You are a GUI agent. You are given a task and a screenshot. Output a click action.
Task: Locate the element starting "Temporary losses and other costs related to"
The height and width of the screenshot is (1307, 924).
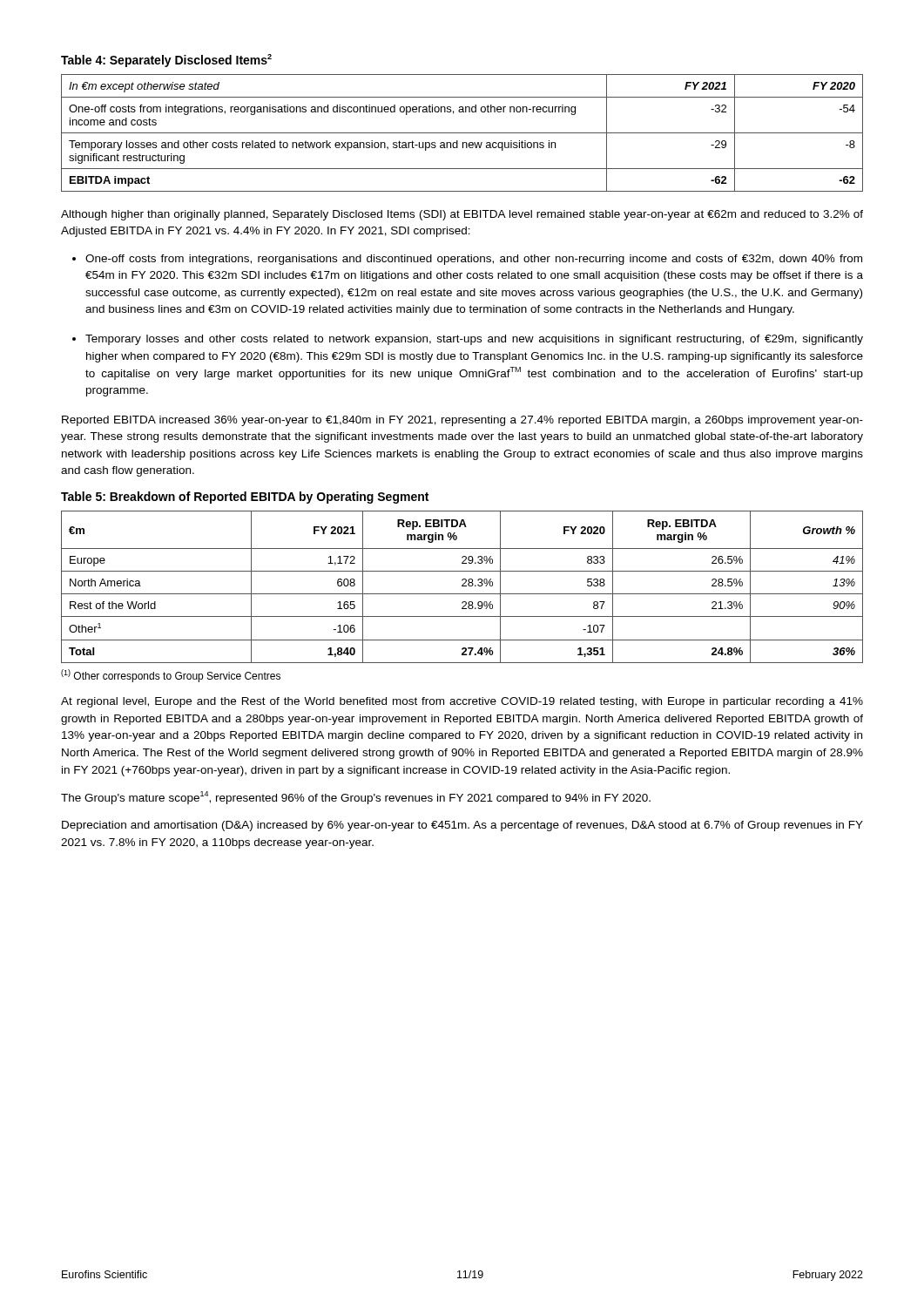pos(474,364)
